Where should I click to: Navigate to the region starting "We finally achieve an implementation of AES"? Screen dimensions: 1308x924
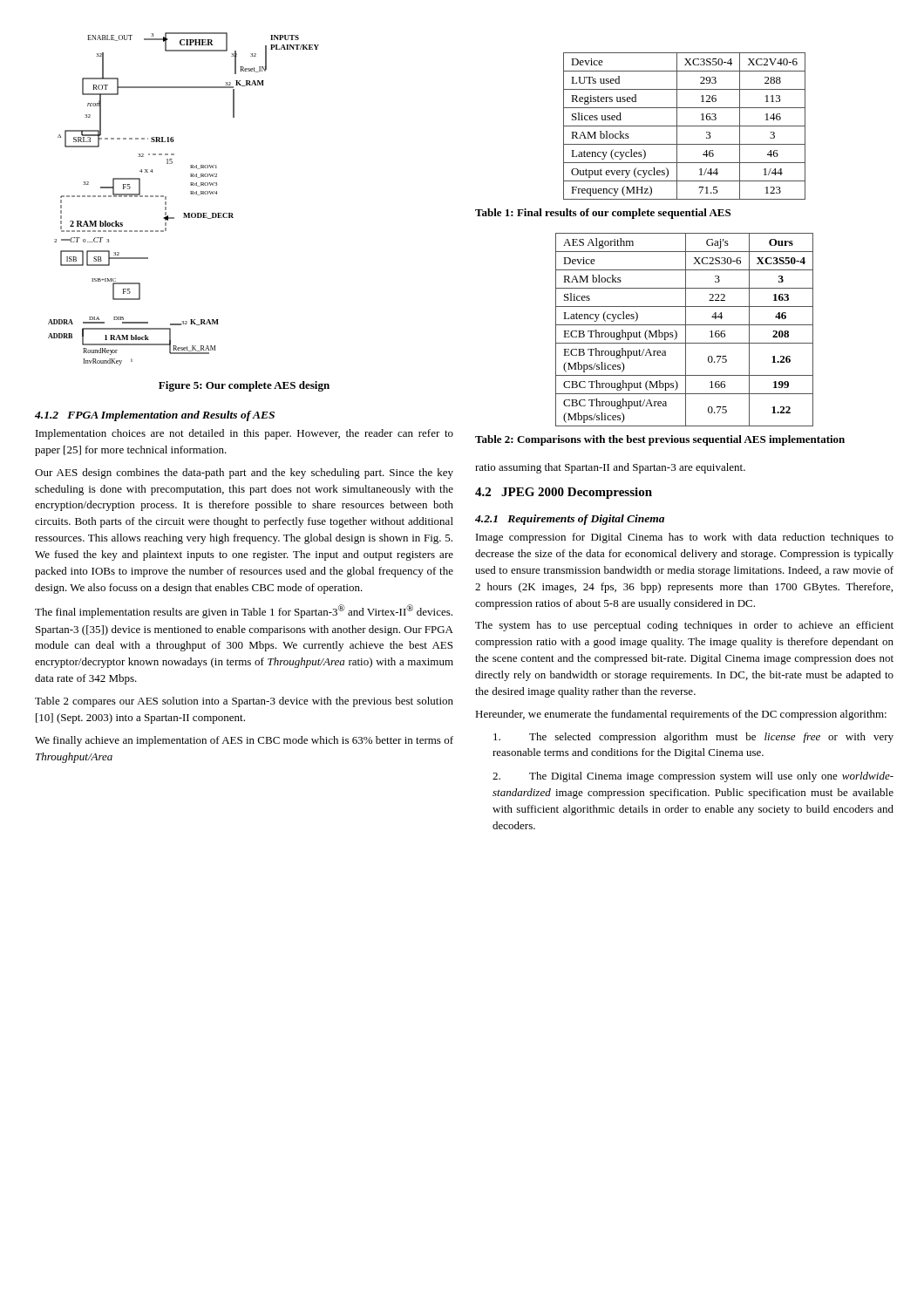click(244, 748)
